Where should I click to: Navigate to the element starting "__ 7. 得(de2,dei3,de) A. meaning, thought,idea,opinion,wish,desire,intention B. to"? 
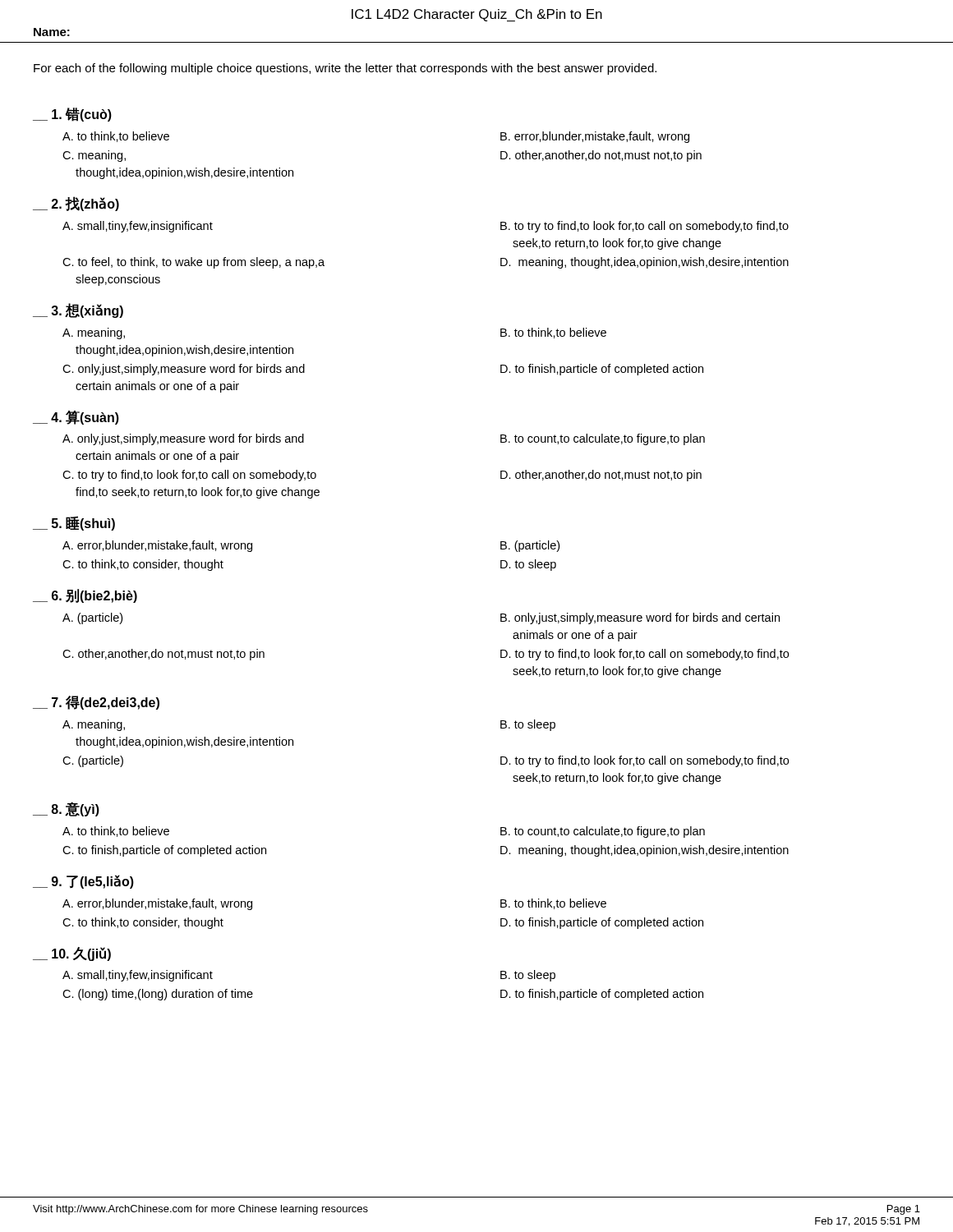pyautogui.click(x=96, y=703)
